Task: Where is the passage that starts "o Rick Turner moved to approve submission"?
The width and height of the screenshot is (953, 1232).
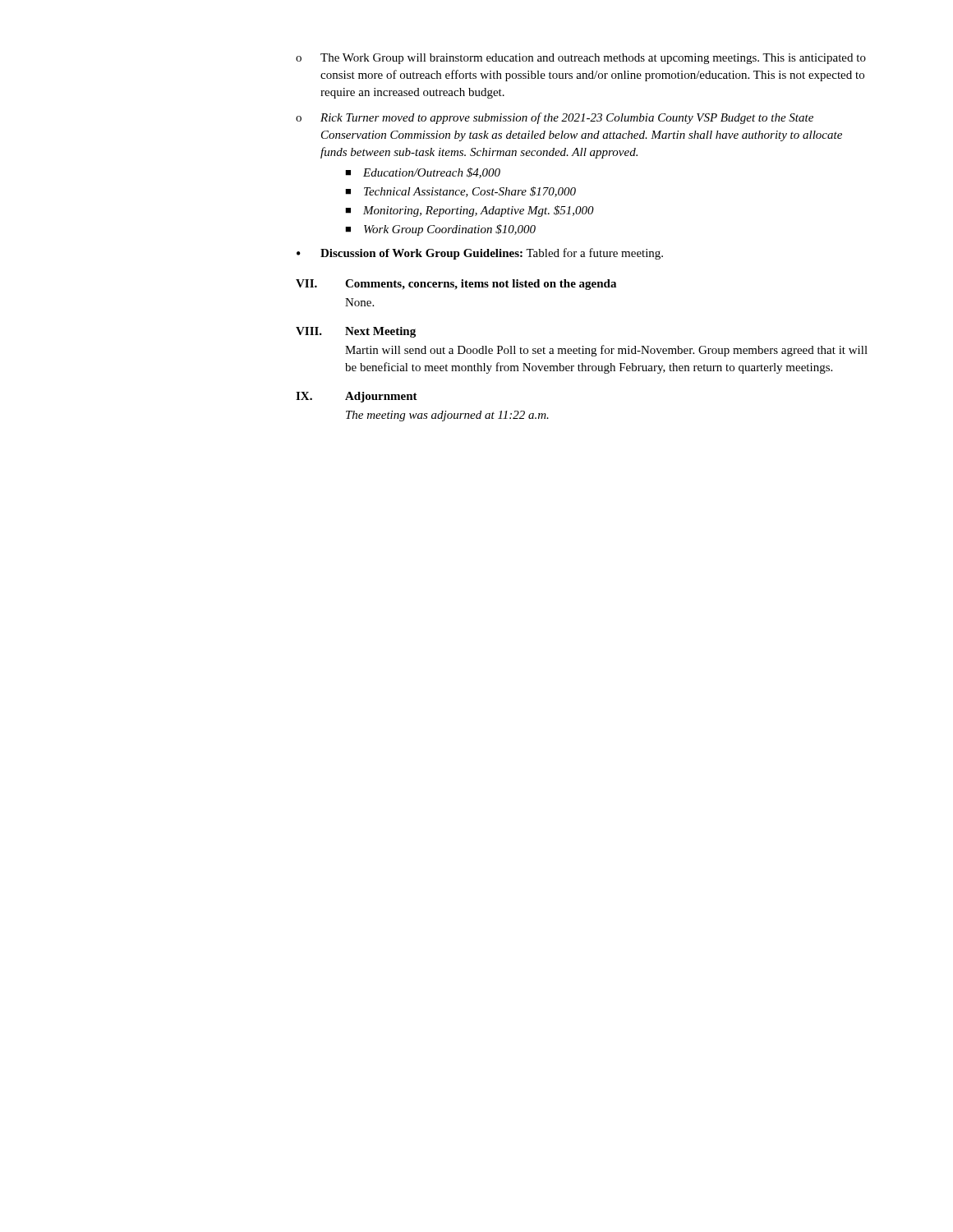Action: click(555, 118)
